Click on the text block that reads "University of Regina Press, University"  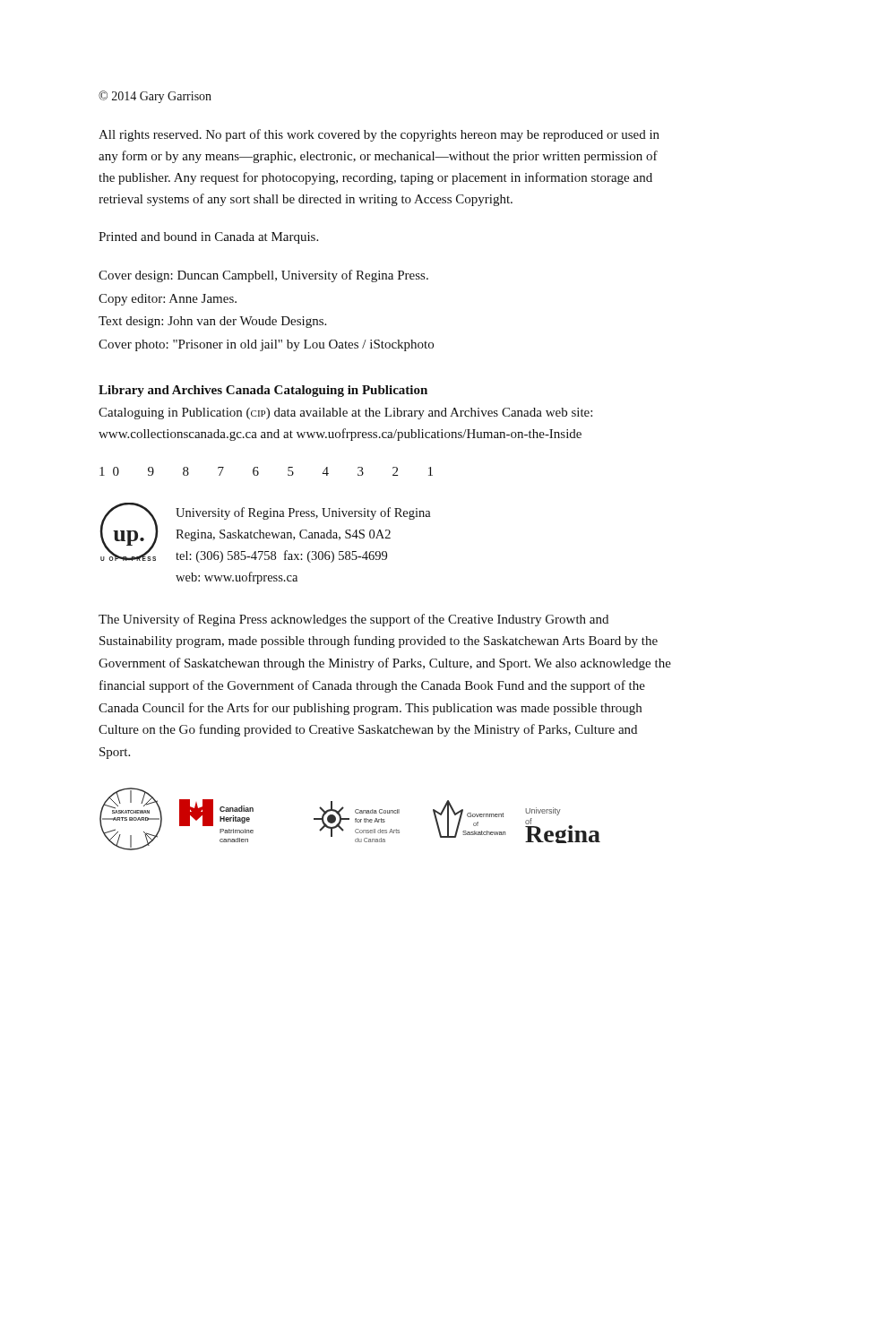pyautogui.click(x=303, y=545)
